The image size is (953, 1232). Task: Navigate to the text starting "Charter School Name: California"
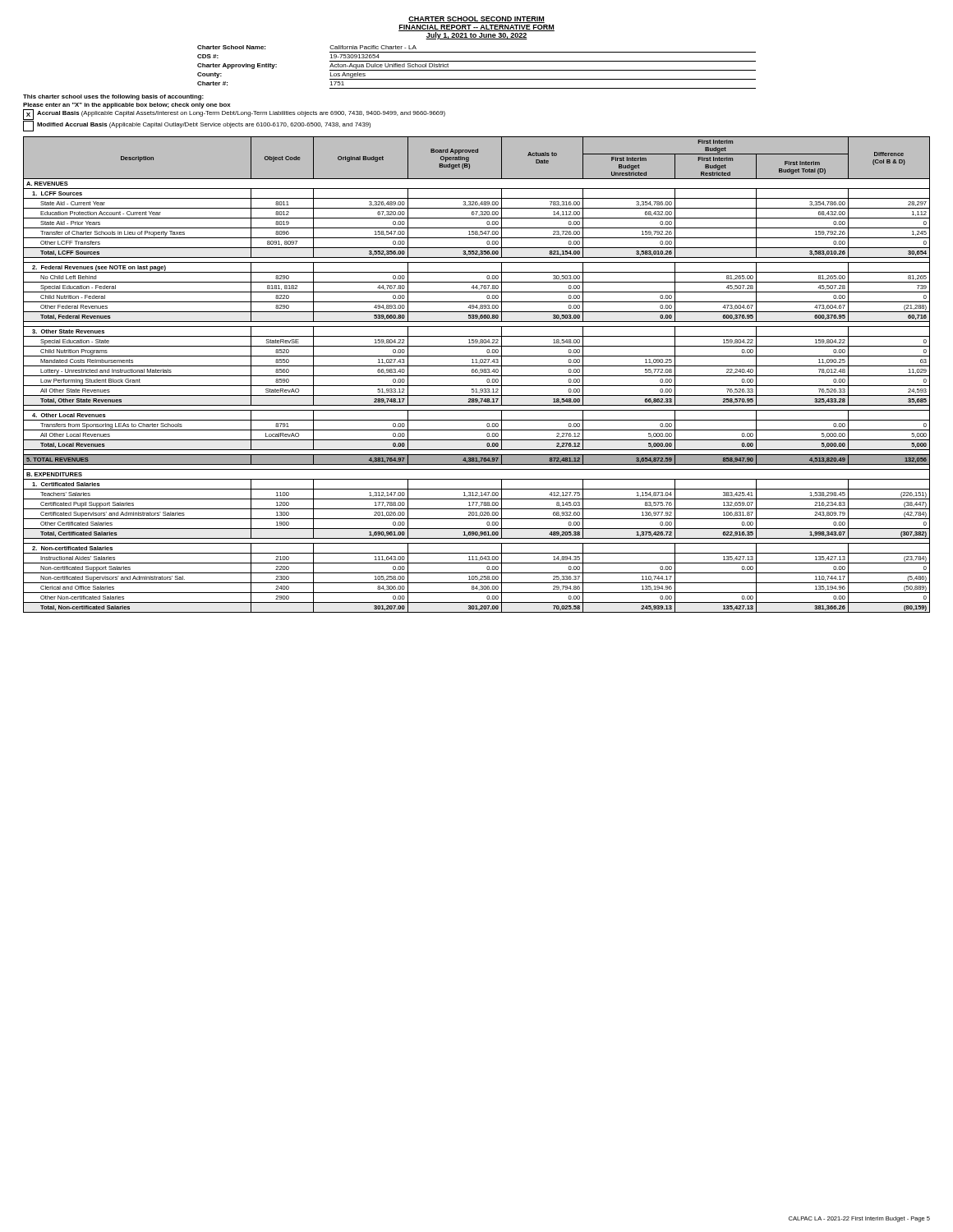[476, 66]
